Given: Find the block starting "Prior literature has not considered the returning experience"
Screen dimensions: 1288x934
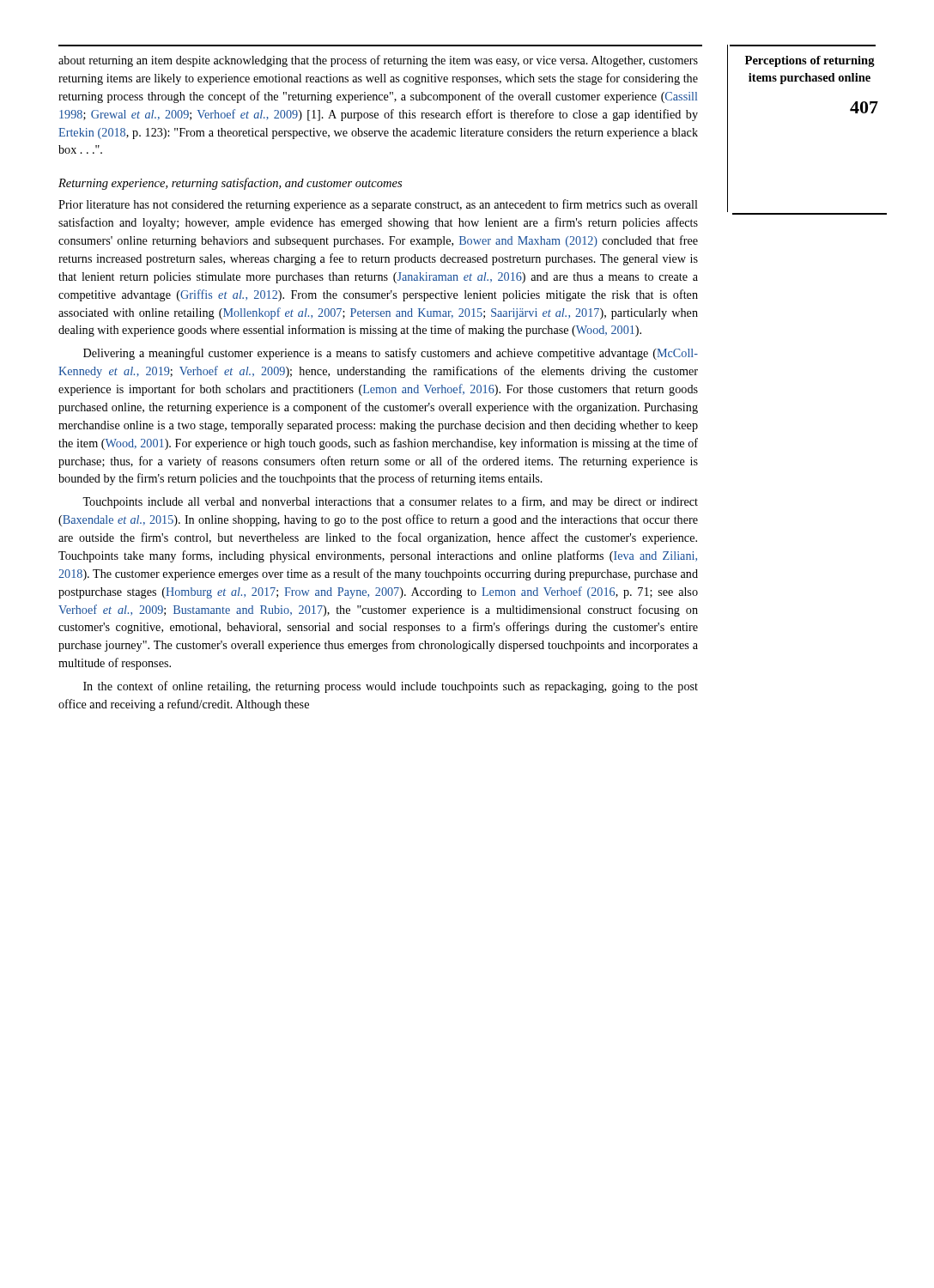Looking at the screenshot, I should point(378,267).
